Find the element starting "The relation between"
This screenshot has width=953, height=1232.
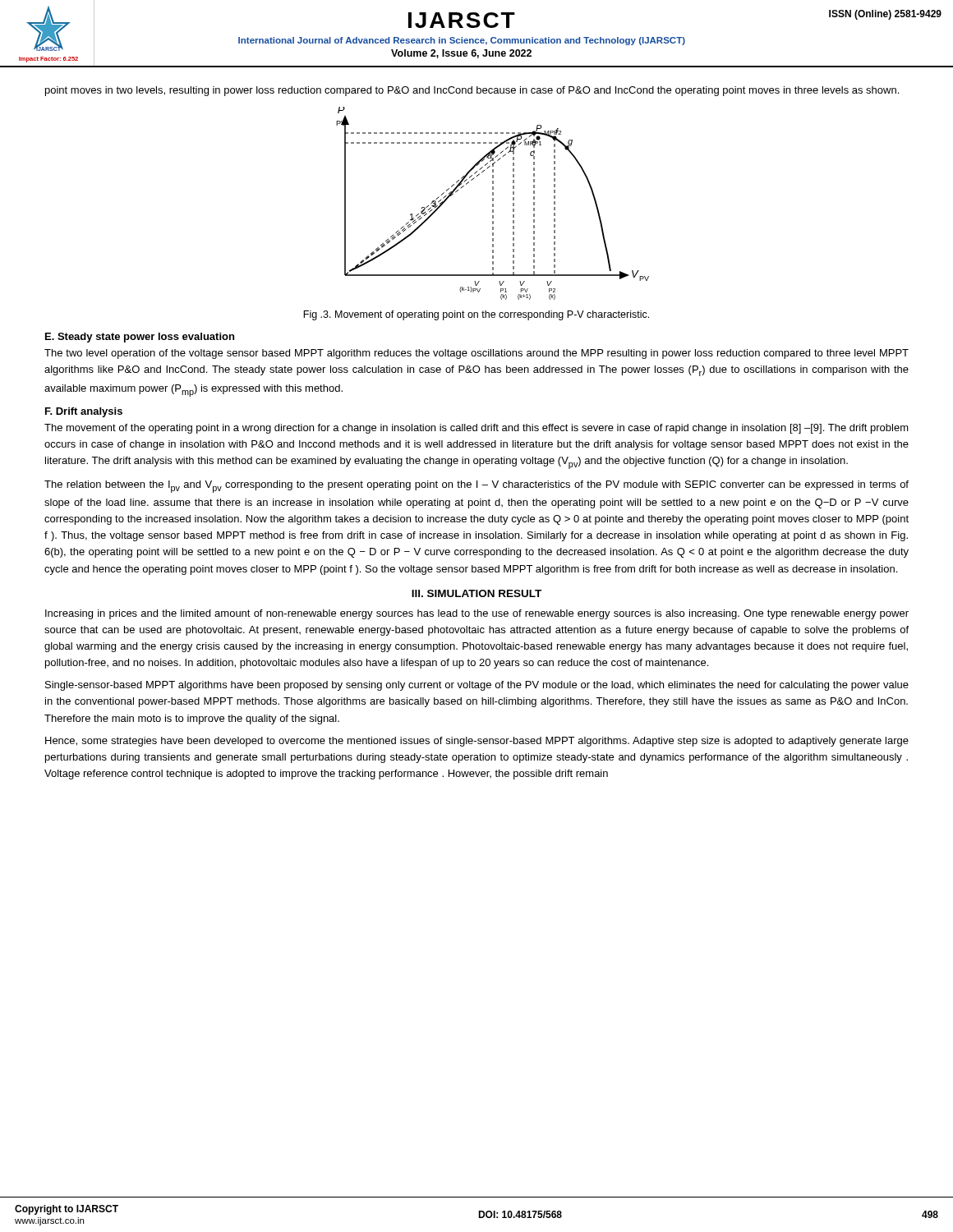[476, 526]
